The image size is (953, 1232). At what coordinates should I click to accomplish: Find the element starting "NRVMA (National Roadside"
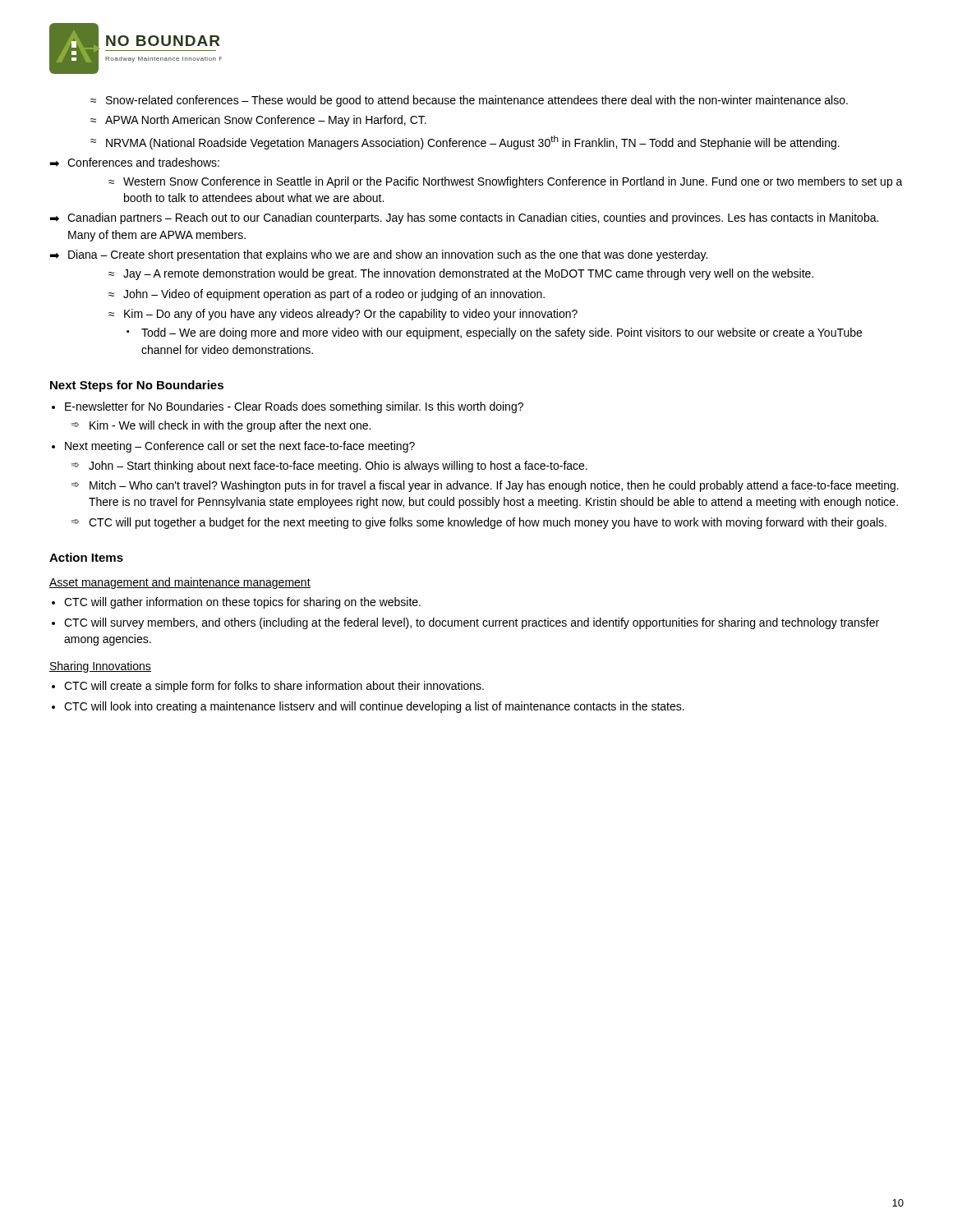pos(473,141)
